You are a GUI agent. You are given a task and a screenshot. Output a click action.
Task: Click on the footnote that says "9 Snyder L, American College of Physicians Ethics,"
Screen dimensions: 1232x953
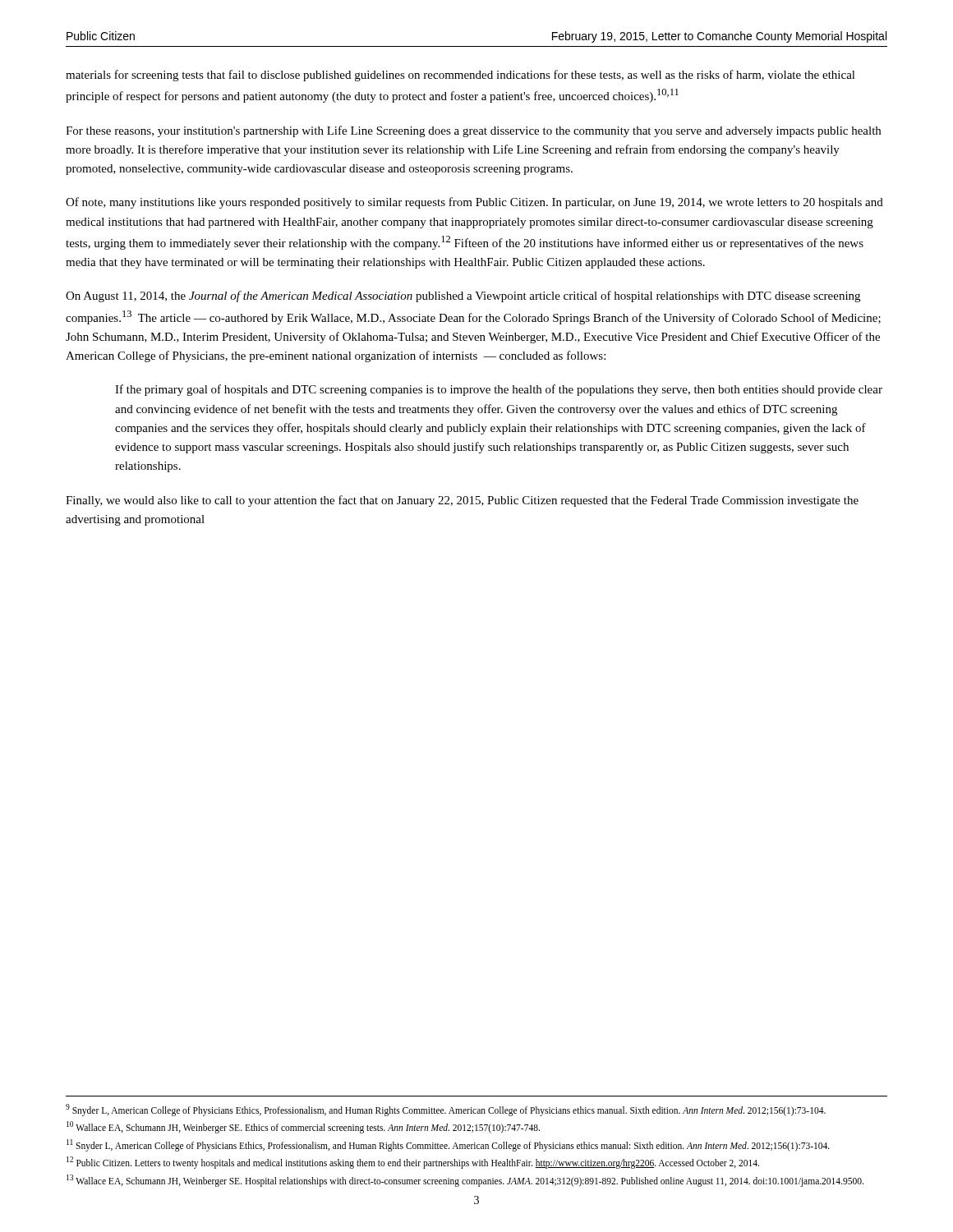click(x=446, y=1108)
